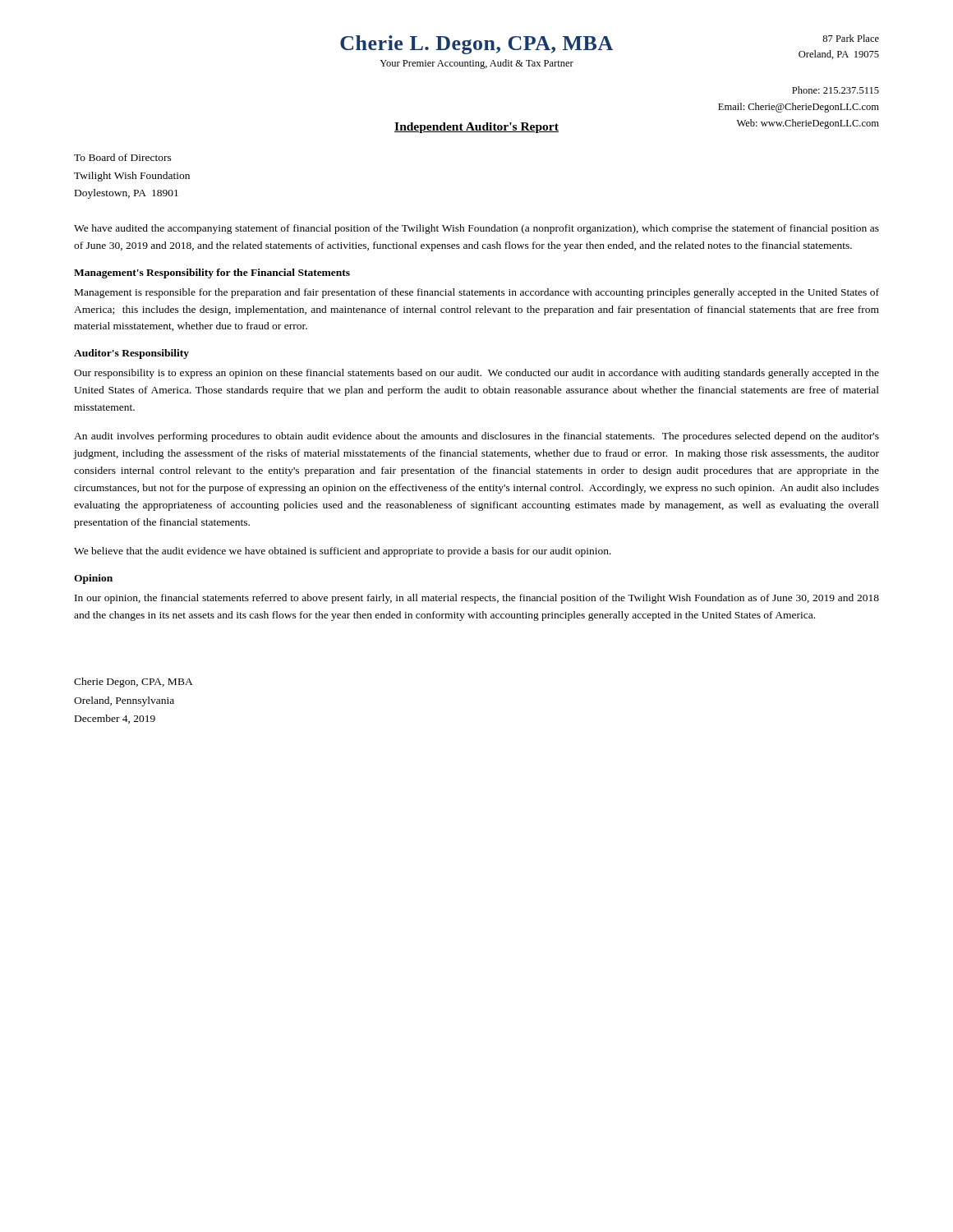
Task: Click where it says "87 Park Place Oreland, PA 19075"
Action: click(839, 46)
